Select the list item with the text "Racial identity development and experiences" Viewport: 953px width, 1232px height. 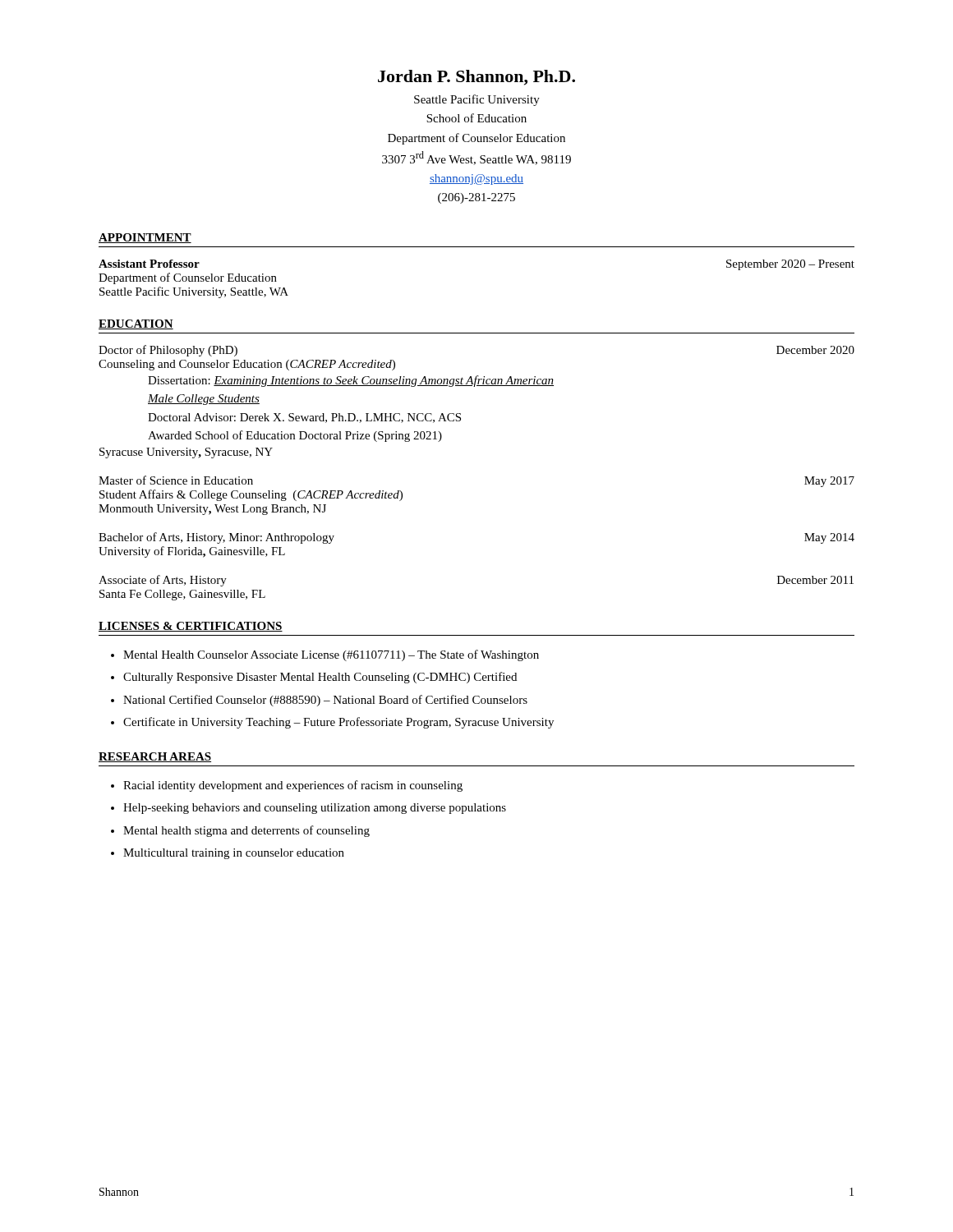coord(293,785)
